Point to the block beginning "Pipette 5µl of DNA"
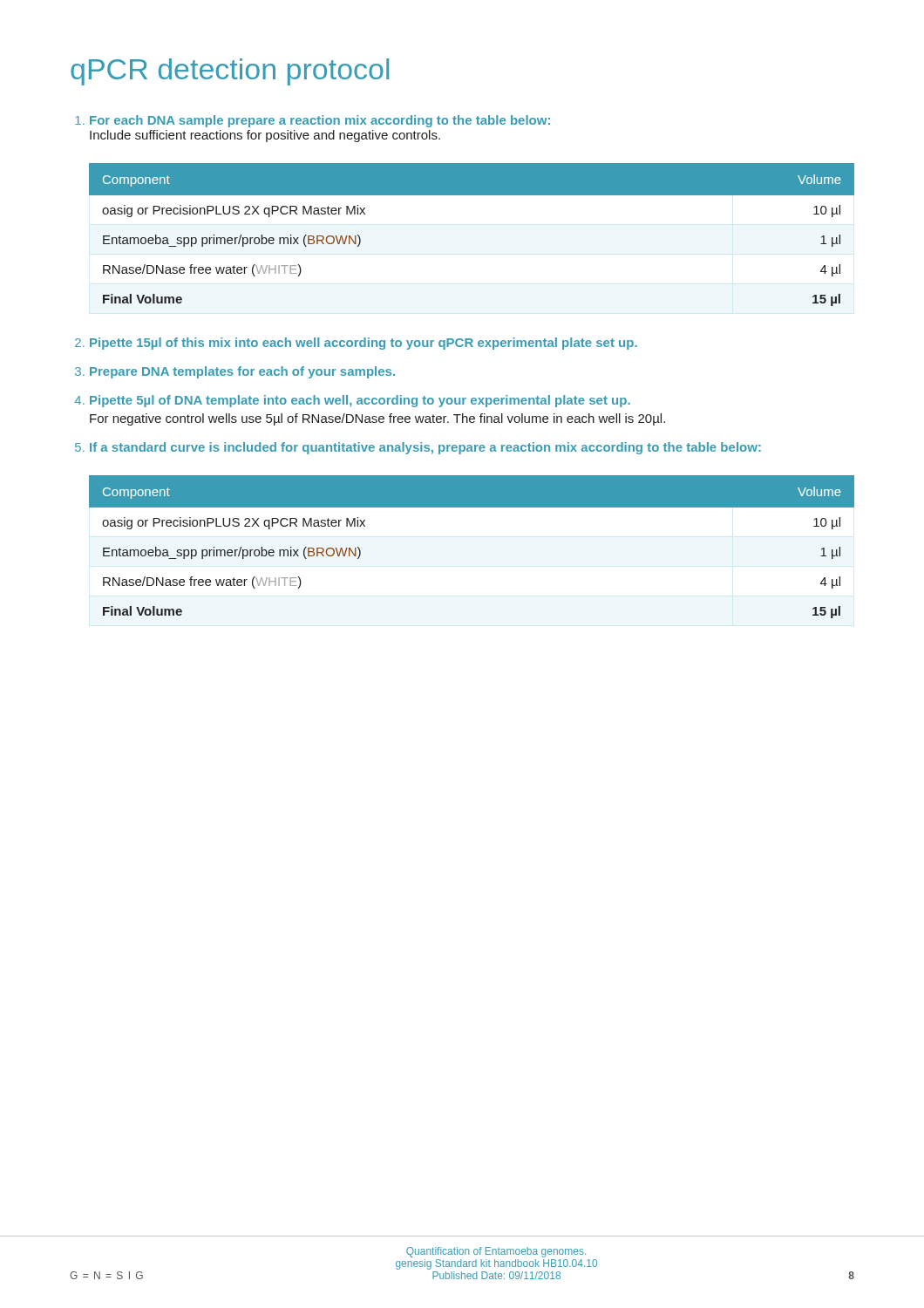924x1308 pixels. coord(472,409)
